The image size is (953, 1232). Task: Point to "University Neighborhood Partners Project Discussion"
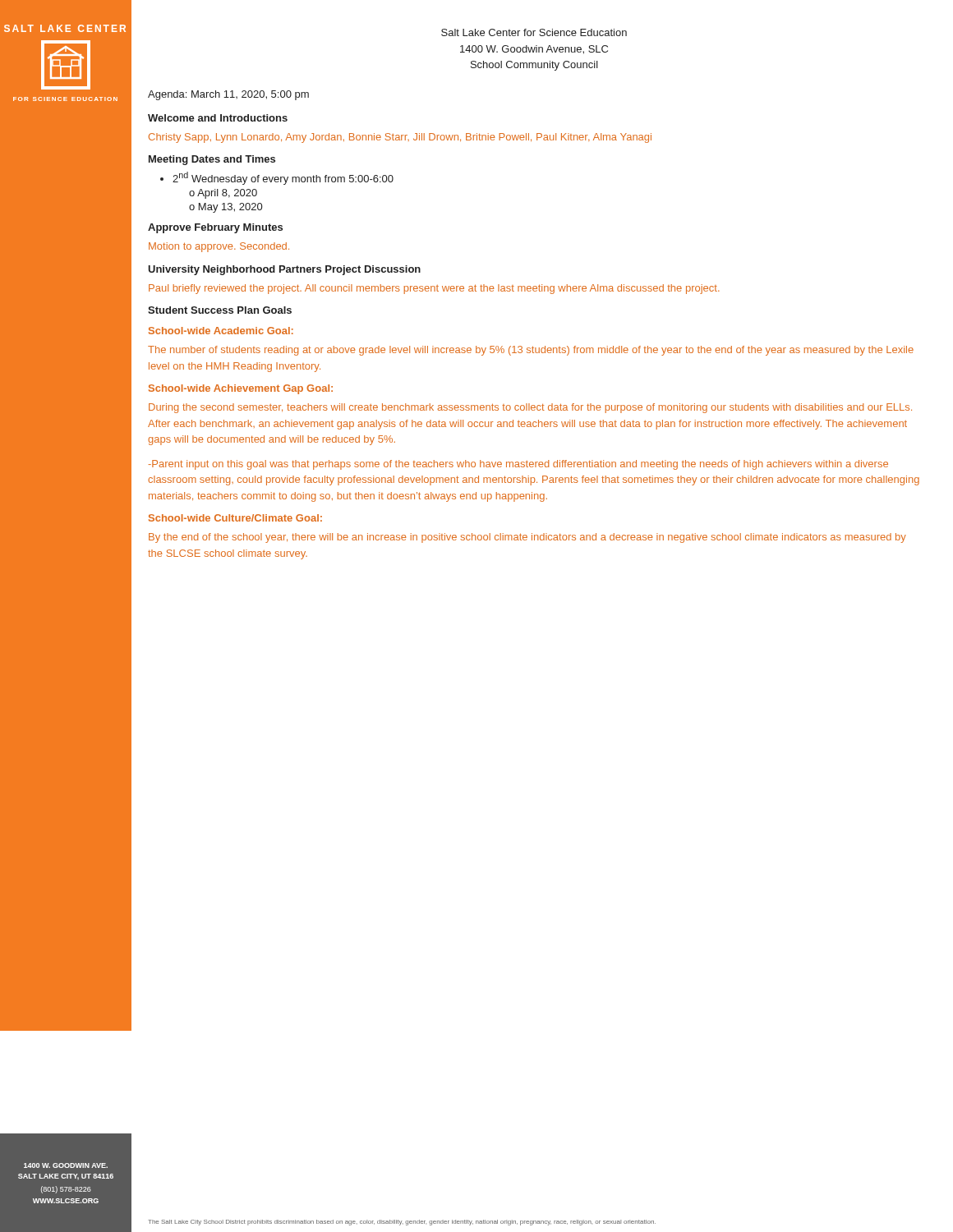click(x=284, y=269)
